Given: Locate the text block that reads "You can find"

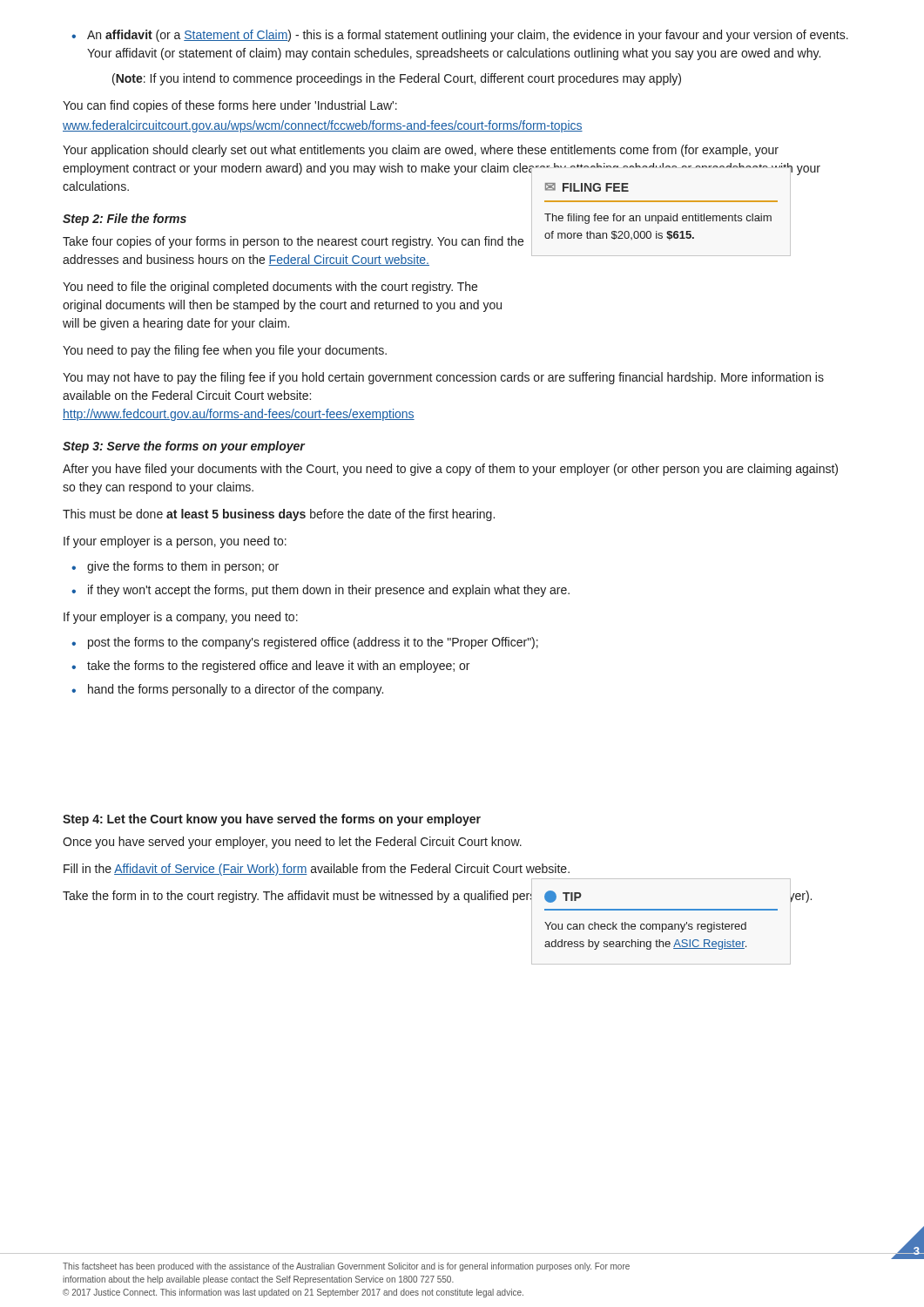Looking at the screenshot, I should (230, 105).
